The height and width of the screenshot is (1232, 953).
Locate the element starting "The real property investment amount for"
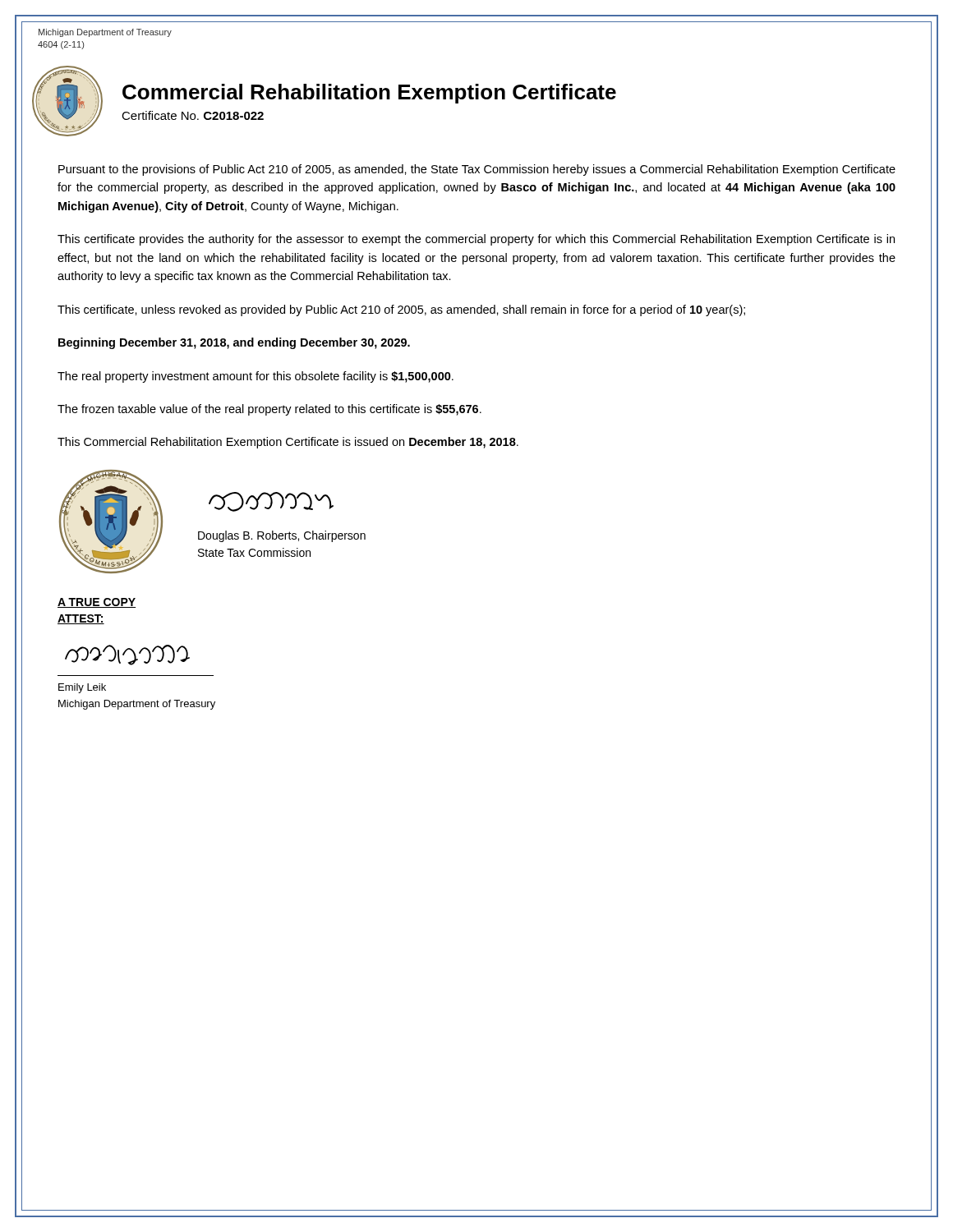click(256, 376)
